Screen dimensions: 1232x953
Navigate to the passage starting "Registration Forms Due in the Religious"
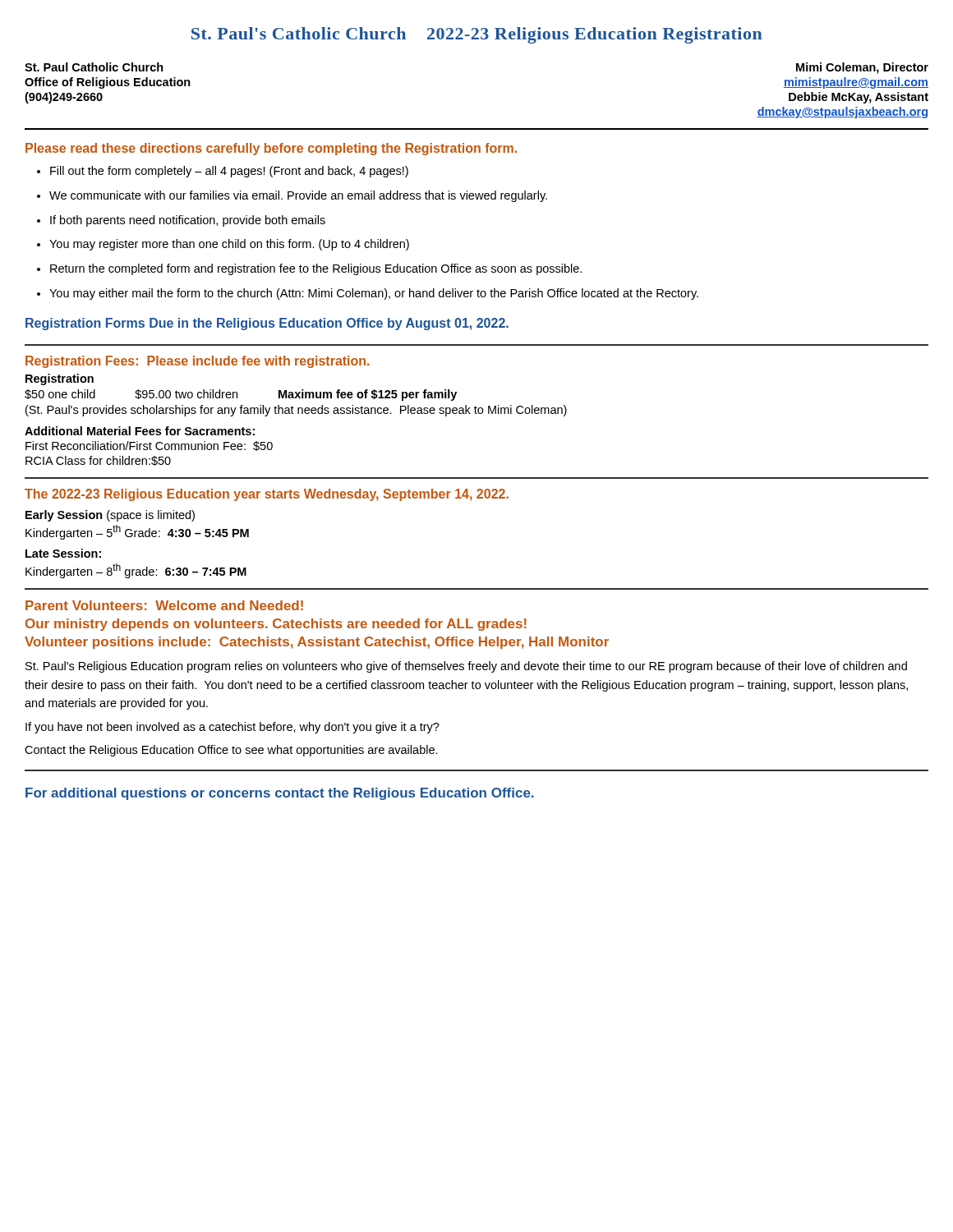(476, 323)
